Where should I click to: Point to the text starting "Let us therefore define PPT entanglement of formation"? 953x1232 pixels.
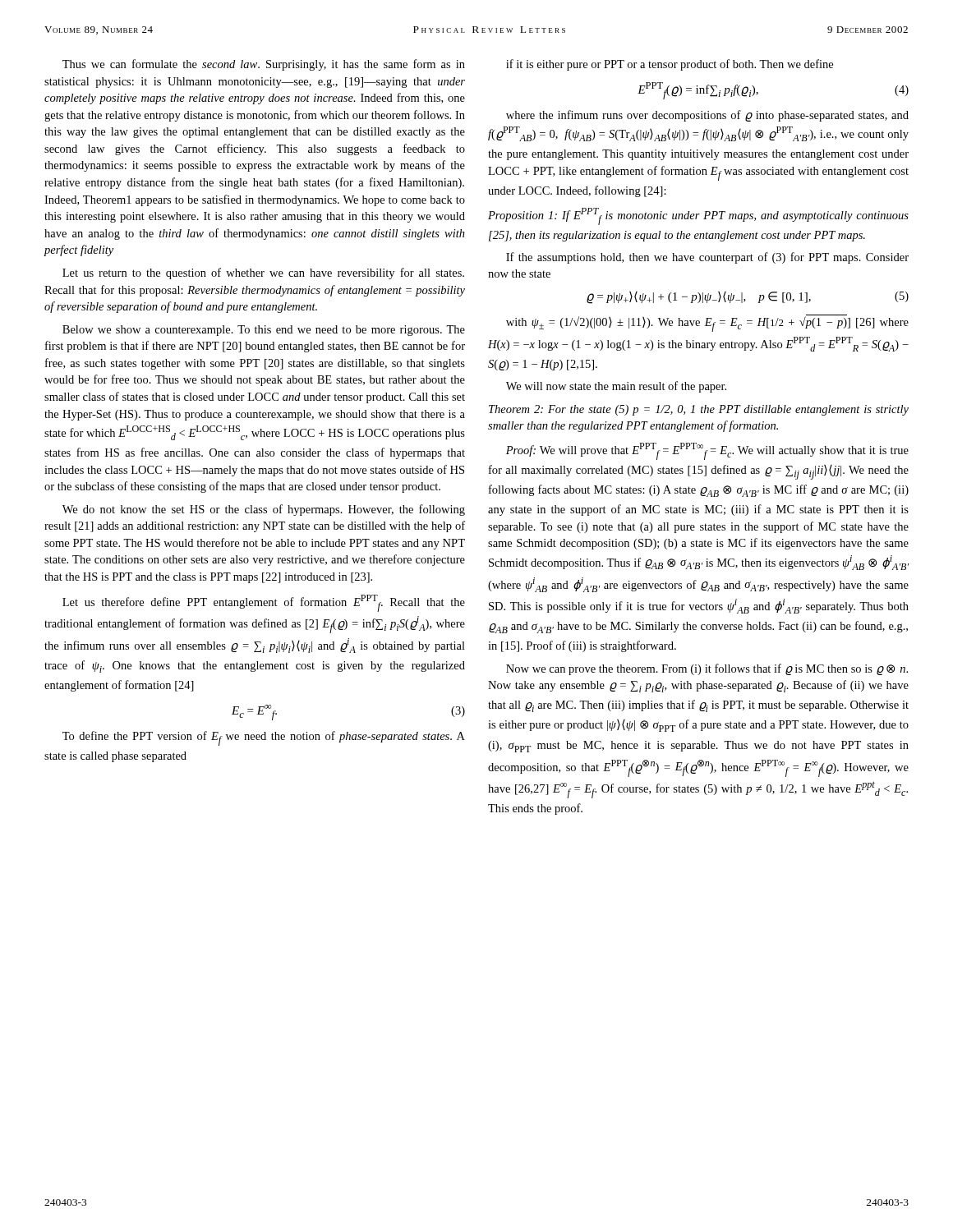[x=255, y=642]
